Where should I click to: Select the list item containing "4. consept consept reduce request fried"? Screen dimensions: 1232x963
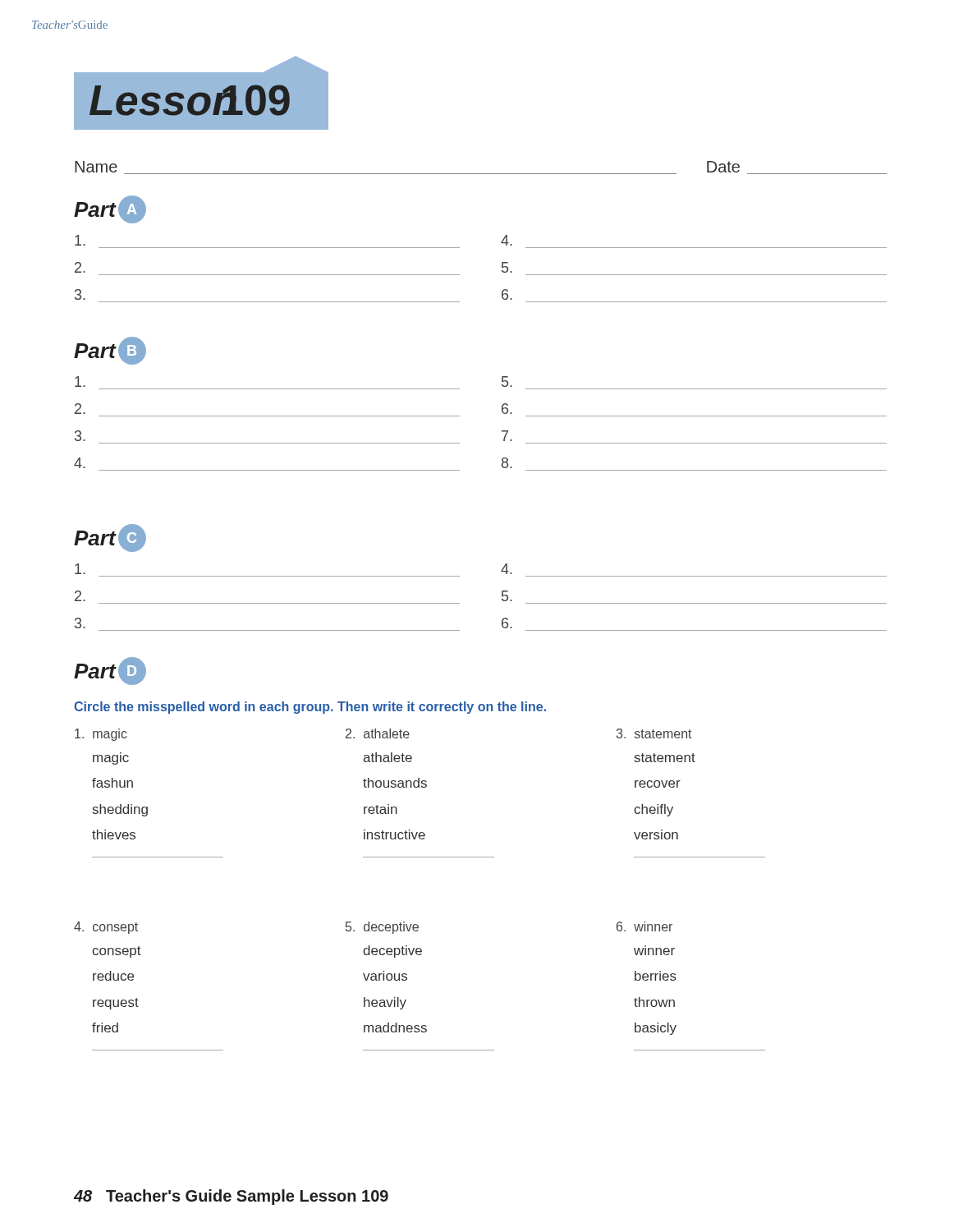point(106,928)
